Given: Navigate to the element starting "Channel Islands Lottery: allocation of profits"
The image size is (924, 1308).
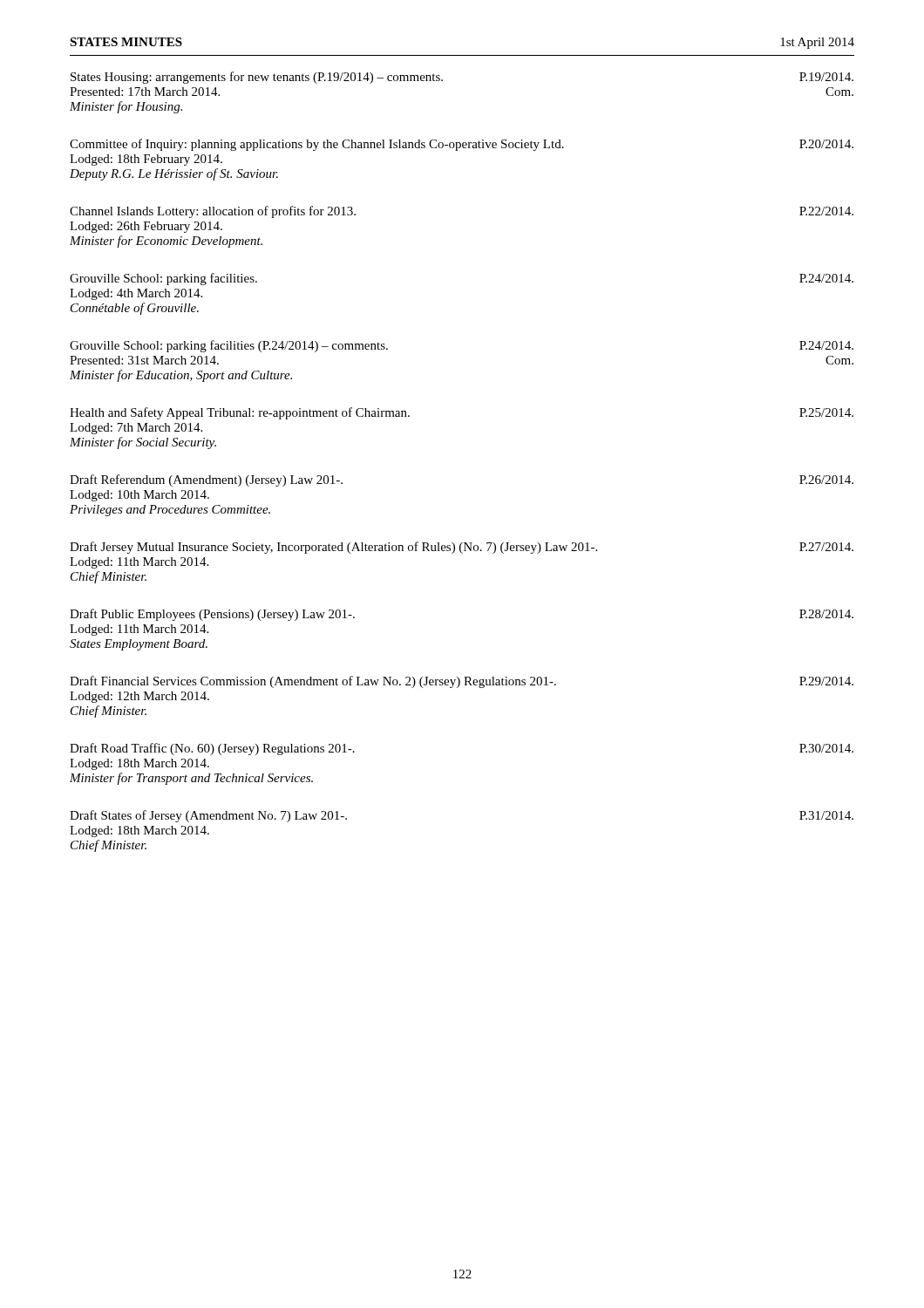Looking at the screenshot, I should pyautogui.click(x=211, y=211).
